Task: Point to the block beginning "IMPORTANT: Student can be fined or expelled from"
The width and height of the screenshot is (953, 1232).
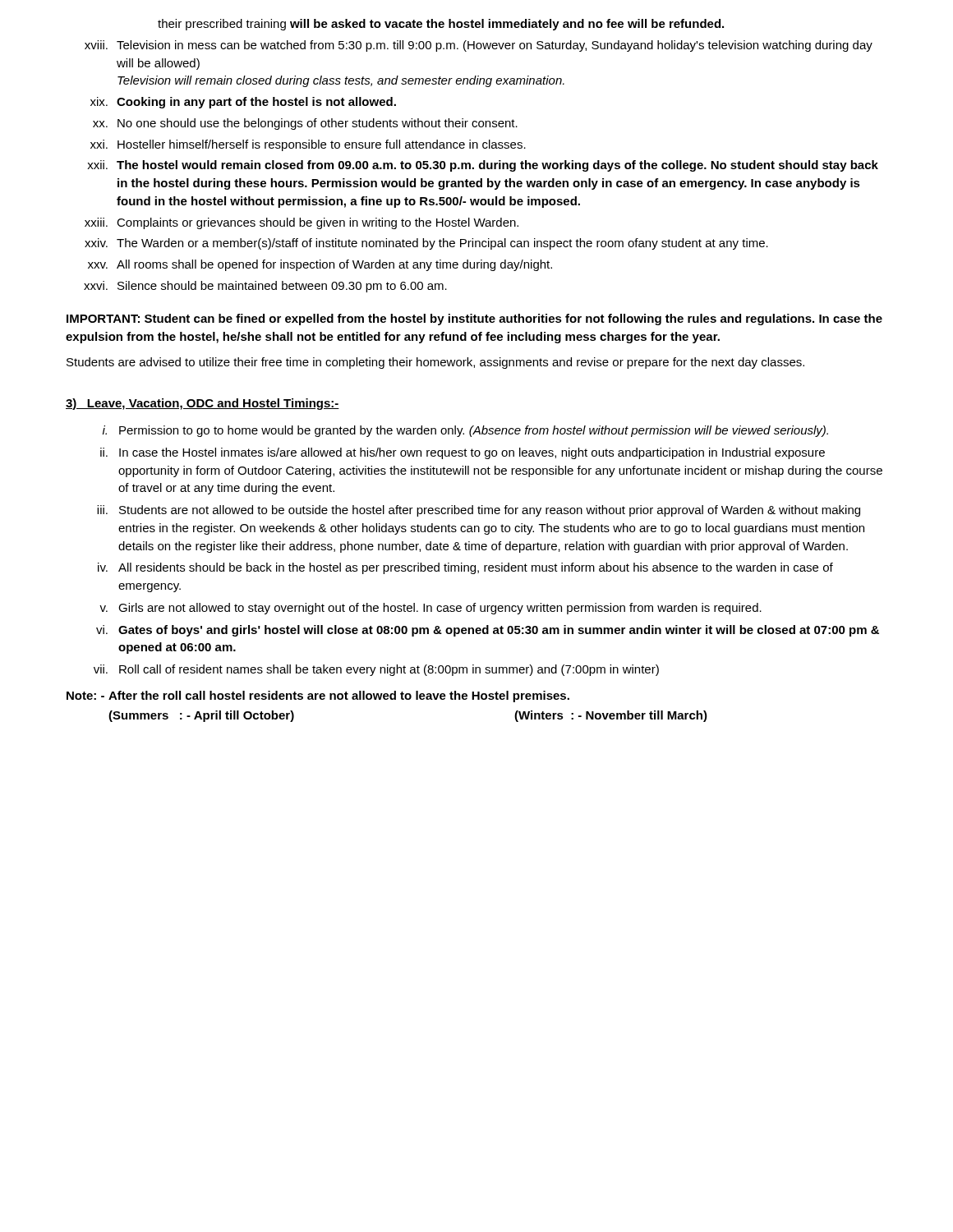Action: [x=474, y=327]
